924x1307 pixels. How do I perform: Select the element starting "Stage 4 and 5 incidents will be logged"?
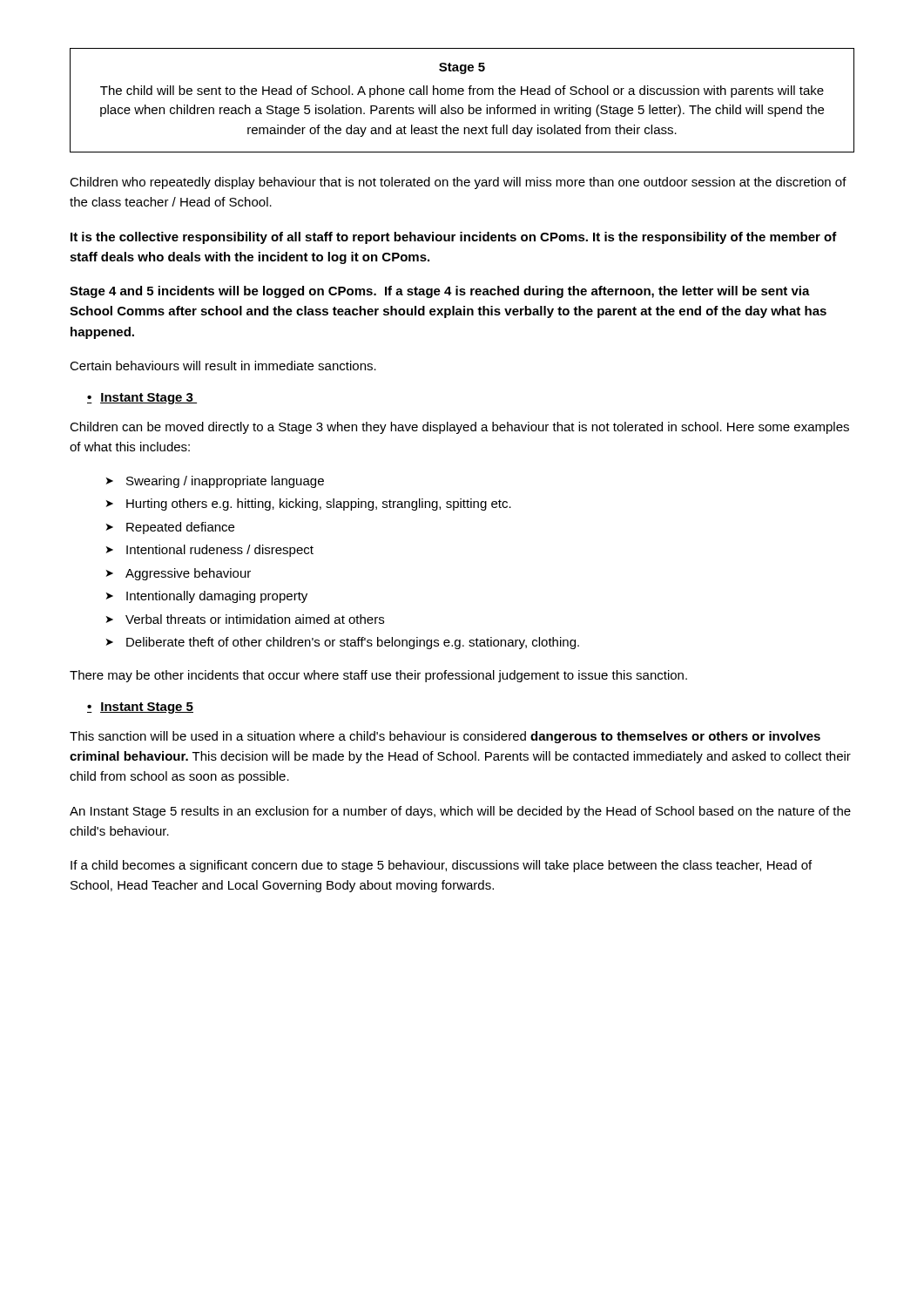[x=462, y=311]
